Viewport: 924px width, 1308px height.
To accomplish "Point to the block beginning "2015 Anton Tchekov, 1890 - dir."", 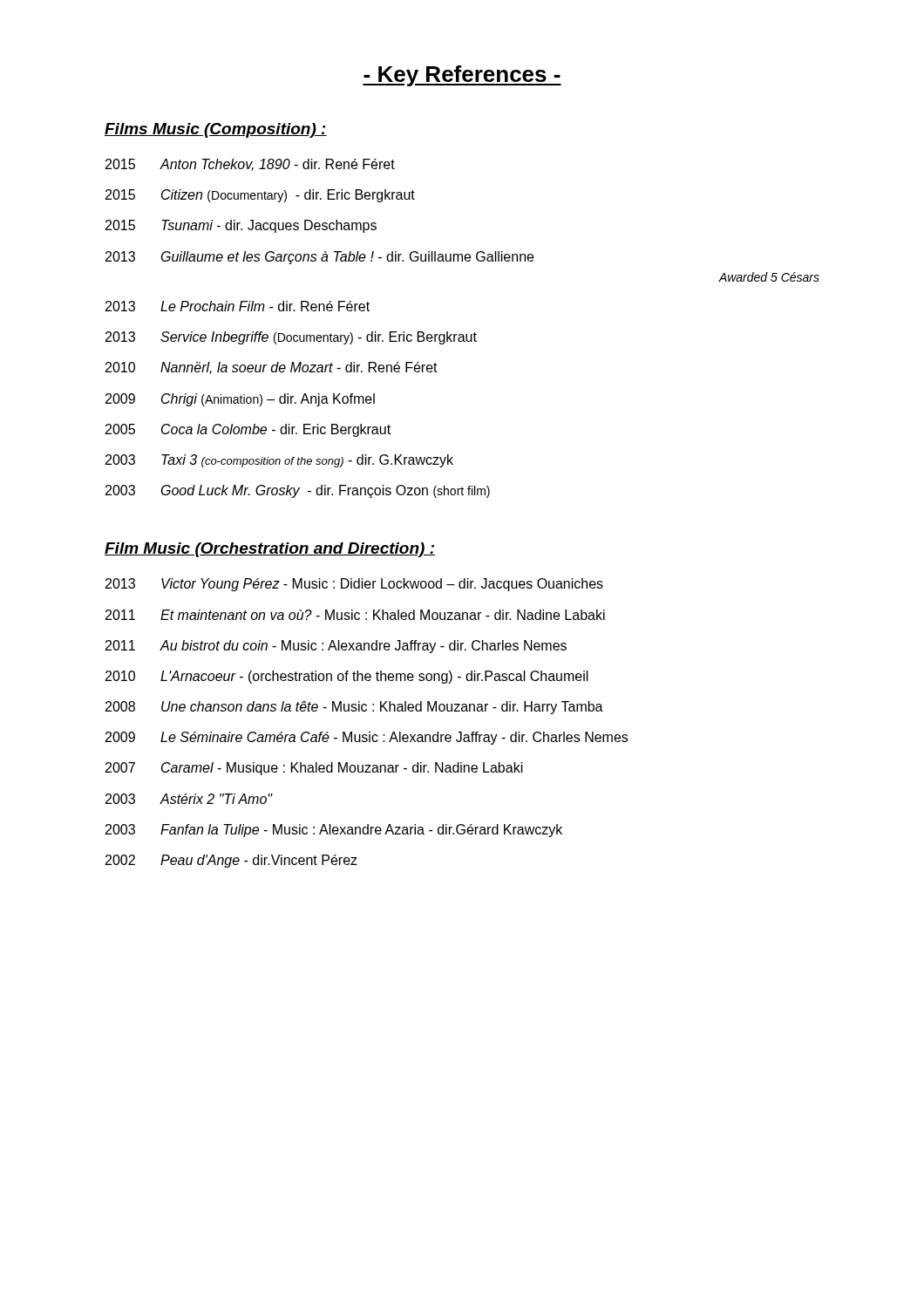I will pyautogui.click(x=250, y=165).
